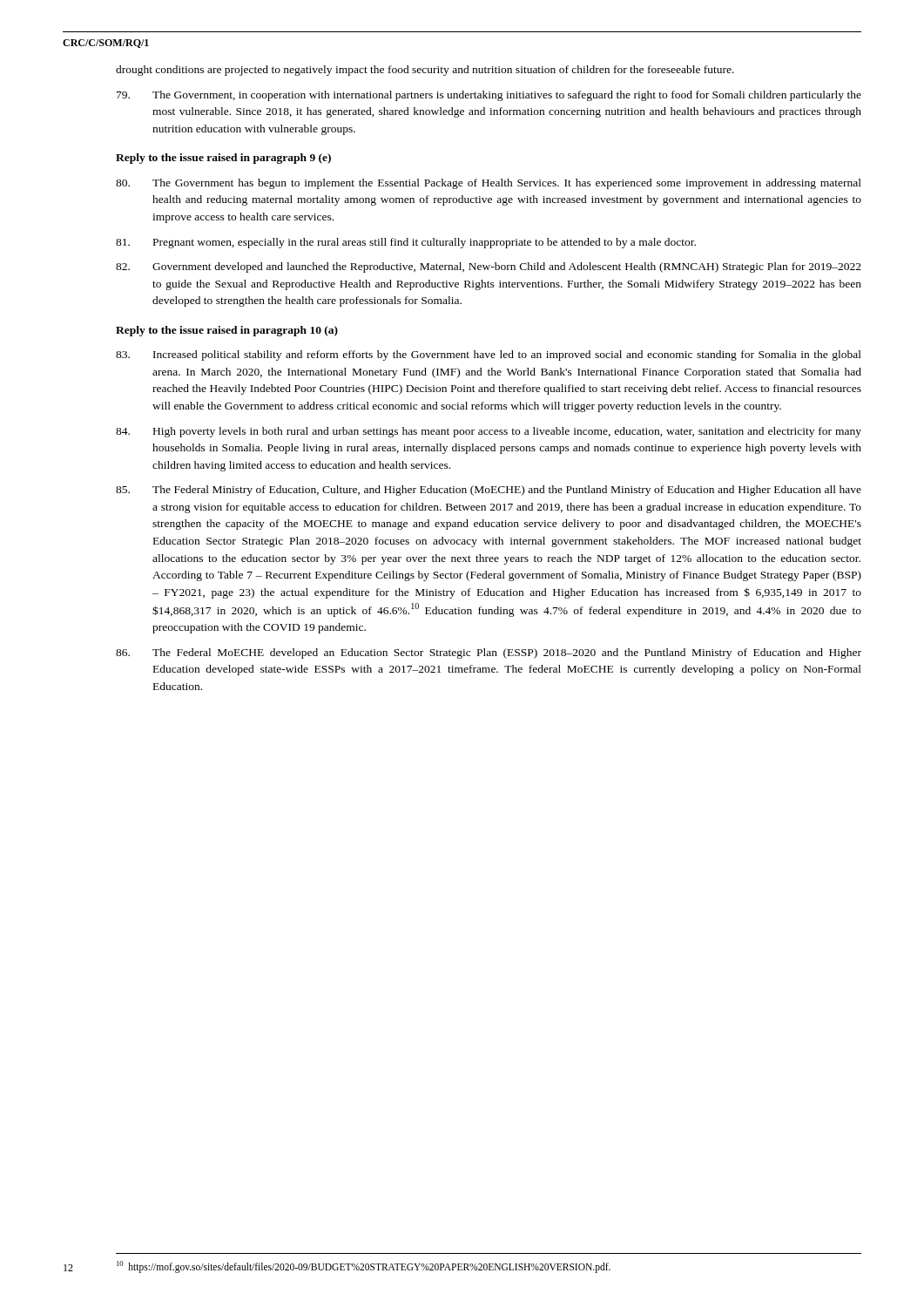924x1307 pixels.
Task: Point to the block beginning "The Federal MoECHE developed"
Action: (x=489, y=669)
